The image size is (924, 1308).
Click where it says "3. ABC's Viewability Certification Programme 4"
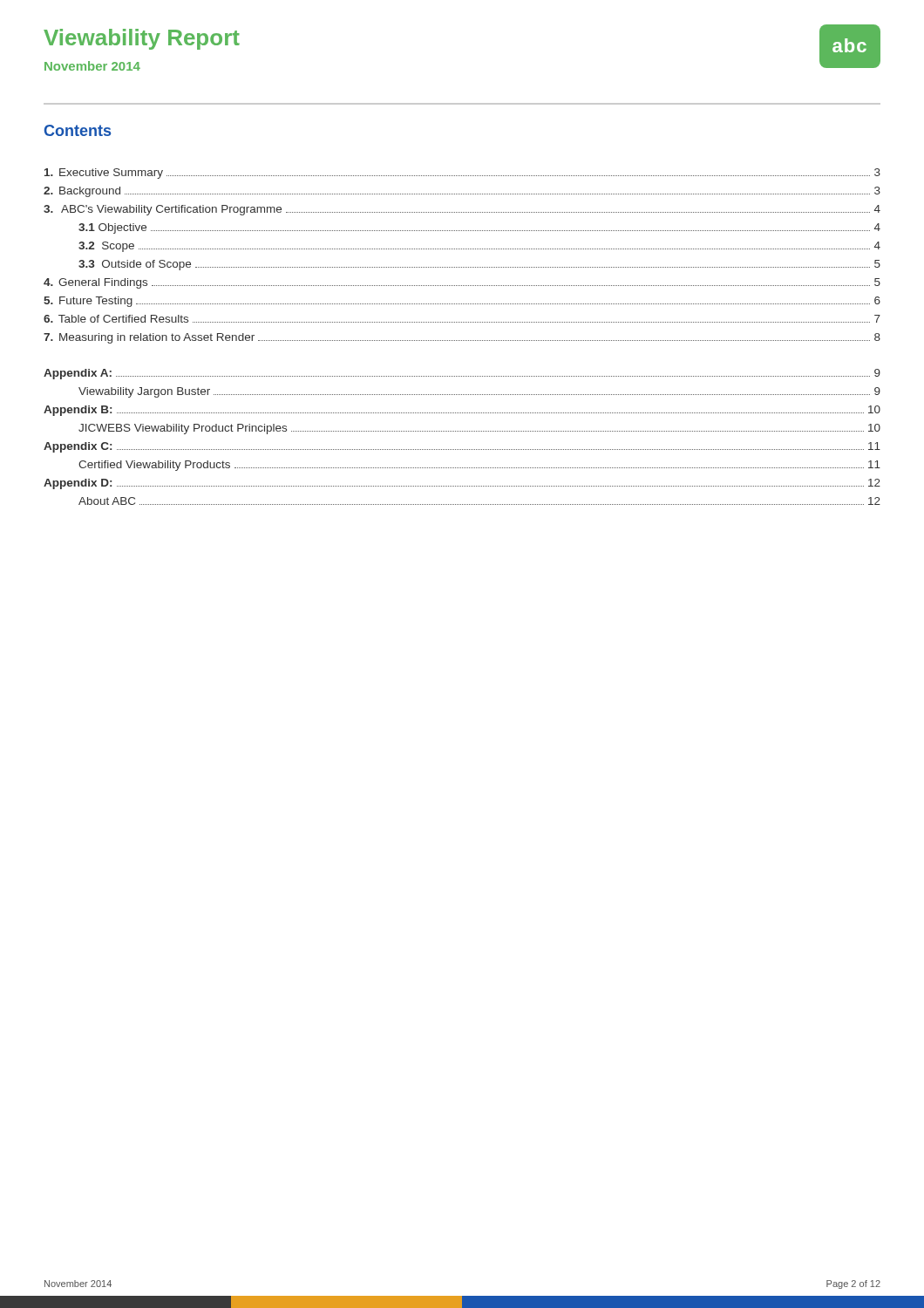462,209
